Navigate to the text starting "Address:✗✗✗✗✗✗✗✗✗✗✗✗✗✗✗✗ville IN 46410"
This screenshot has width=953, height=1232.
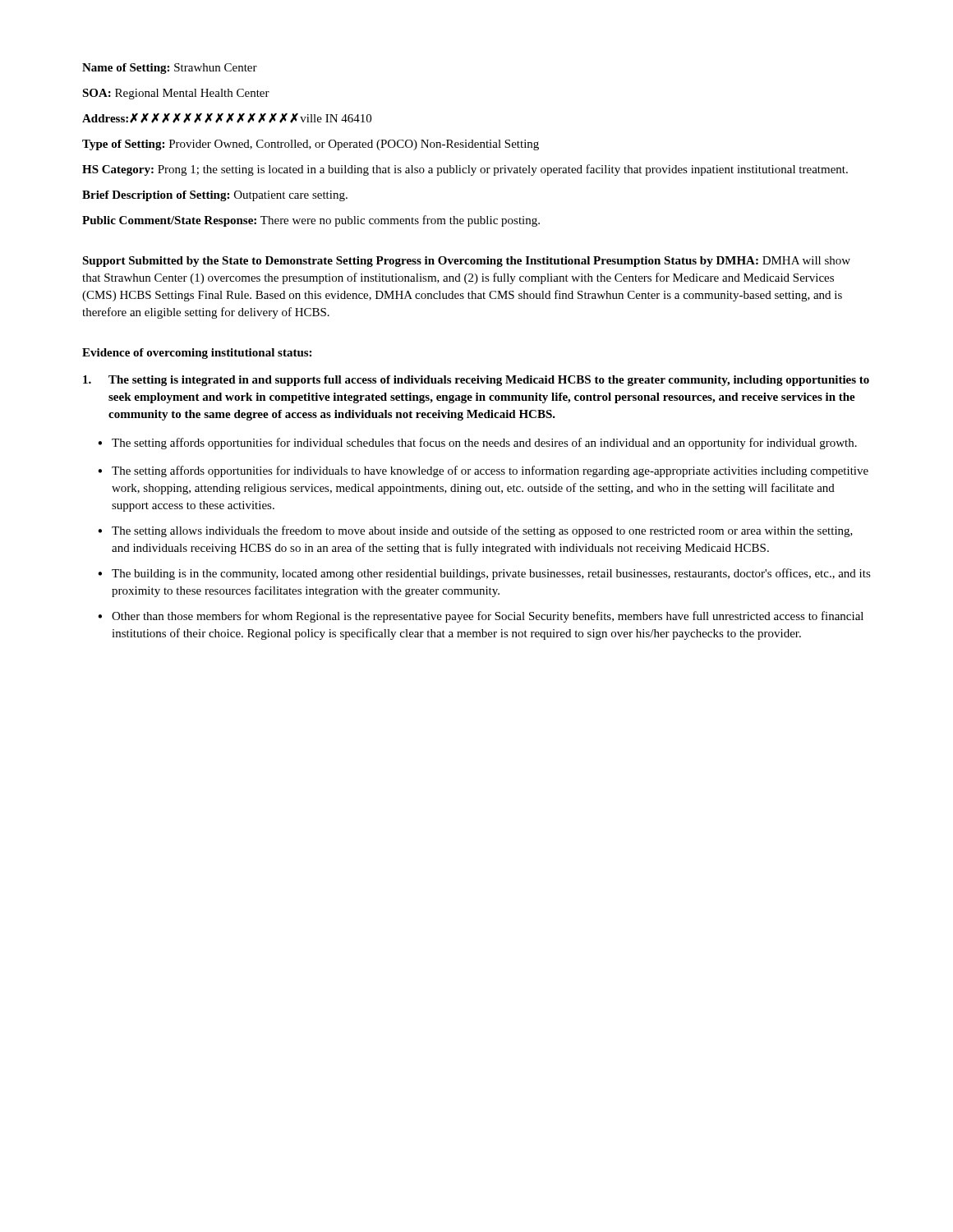[227, 118]
